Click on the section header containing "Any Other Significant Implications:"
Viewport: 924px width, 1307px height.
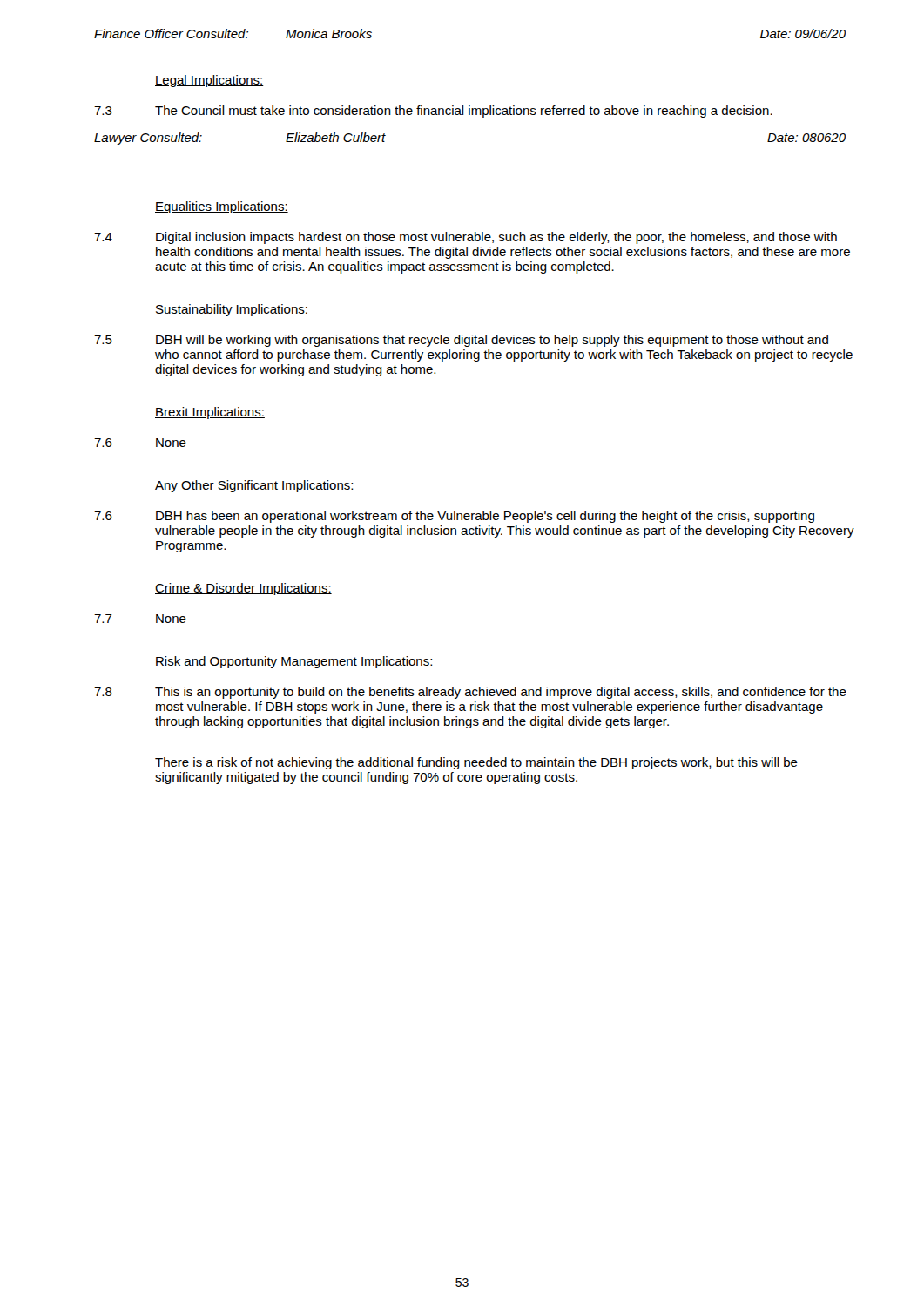(x=255, y=485)
